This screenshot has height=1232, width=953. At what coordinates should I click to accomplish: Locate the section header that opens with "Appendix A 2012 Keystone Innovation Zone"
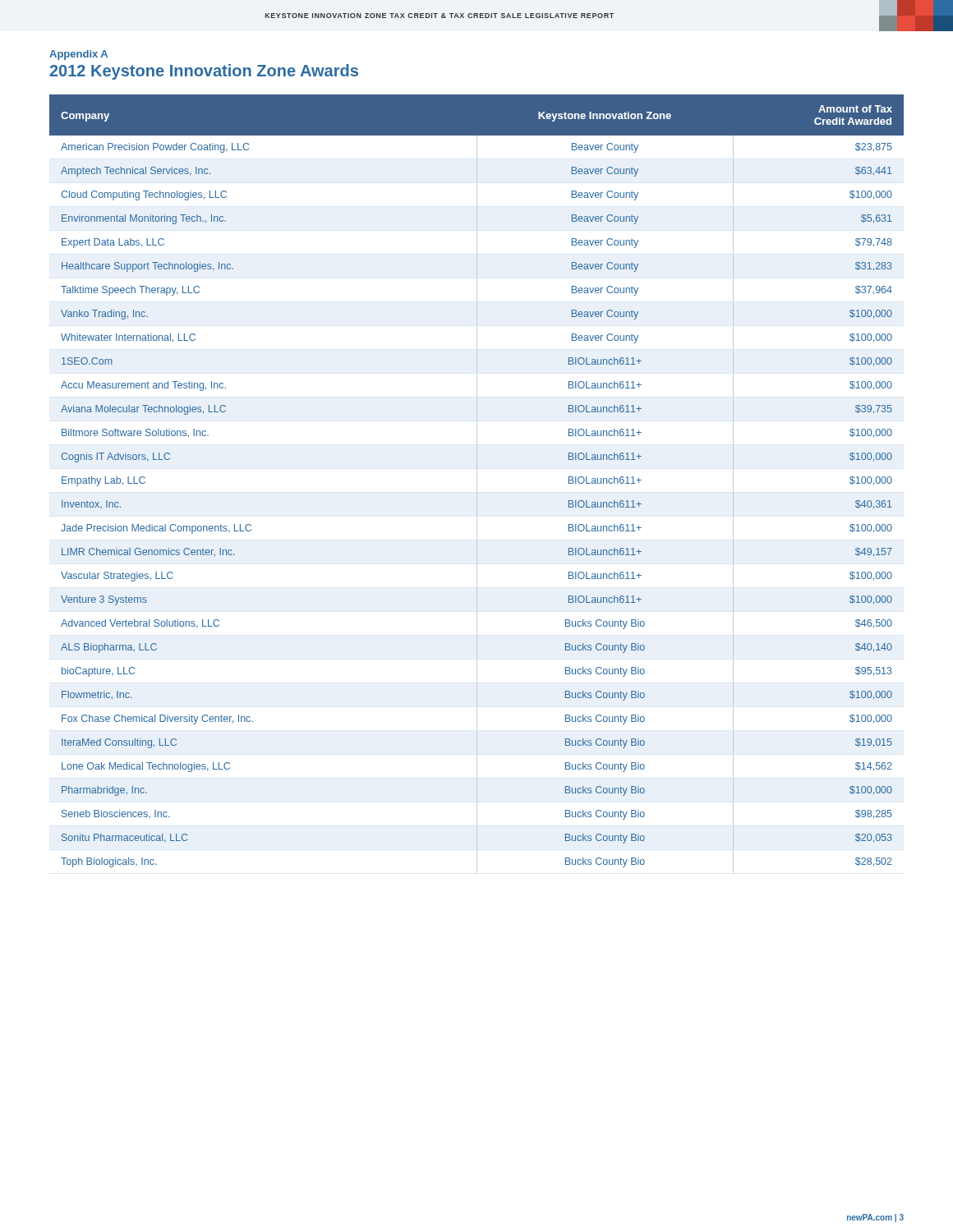click(x=204, y=64)
